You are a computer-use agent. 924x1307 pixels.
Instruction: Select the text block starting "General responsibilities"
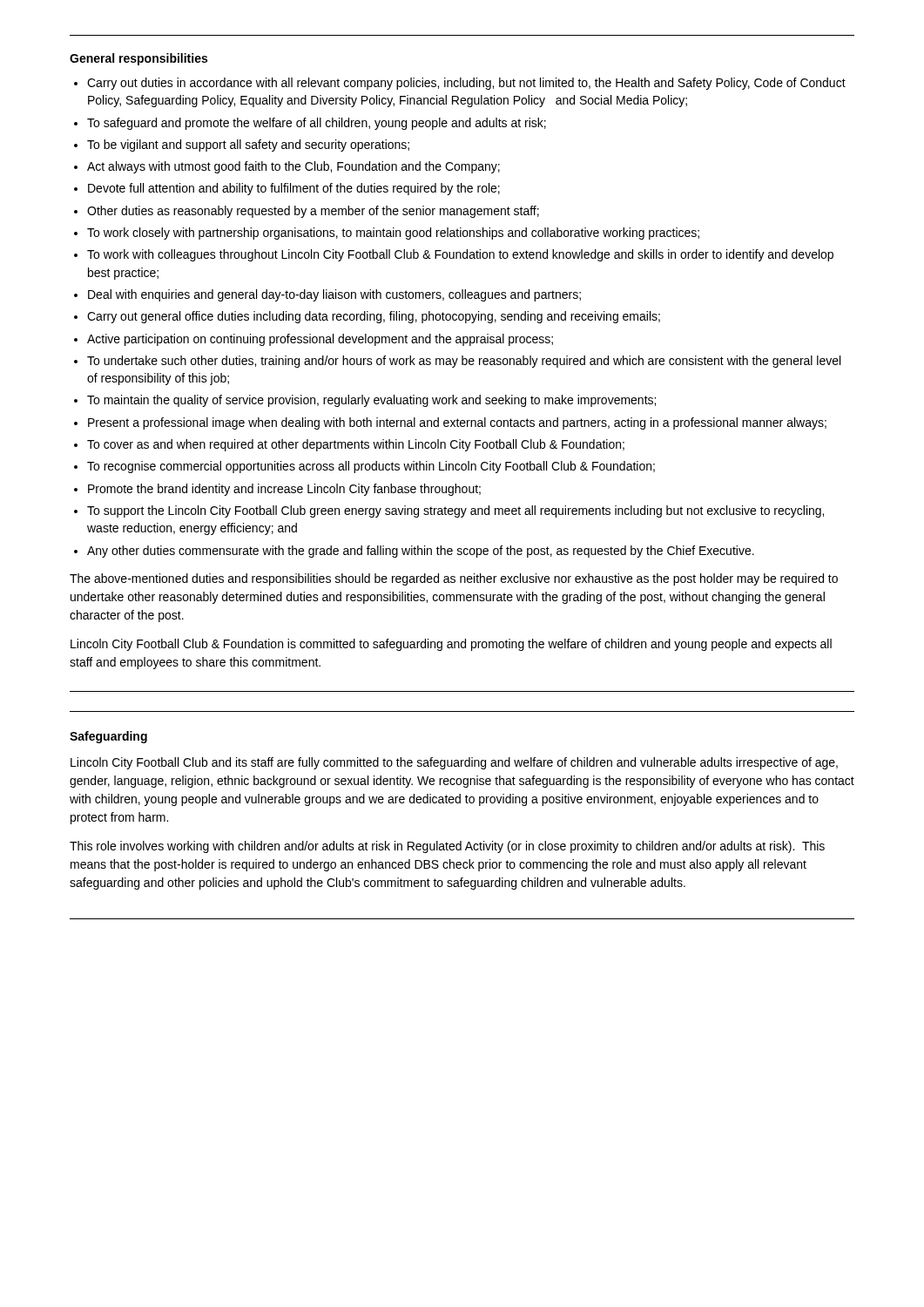point(139,58)
